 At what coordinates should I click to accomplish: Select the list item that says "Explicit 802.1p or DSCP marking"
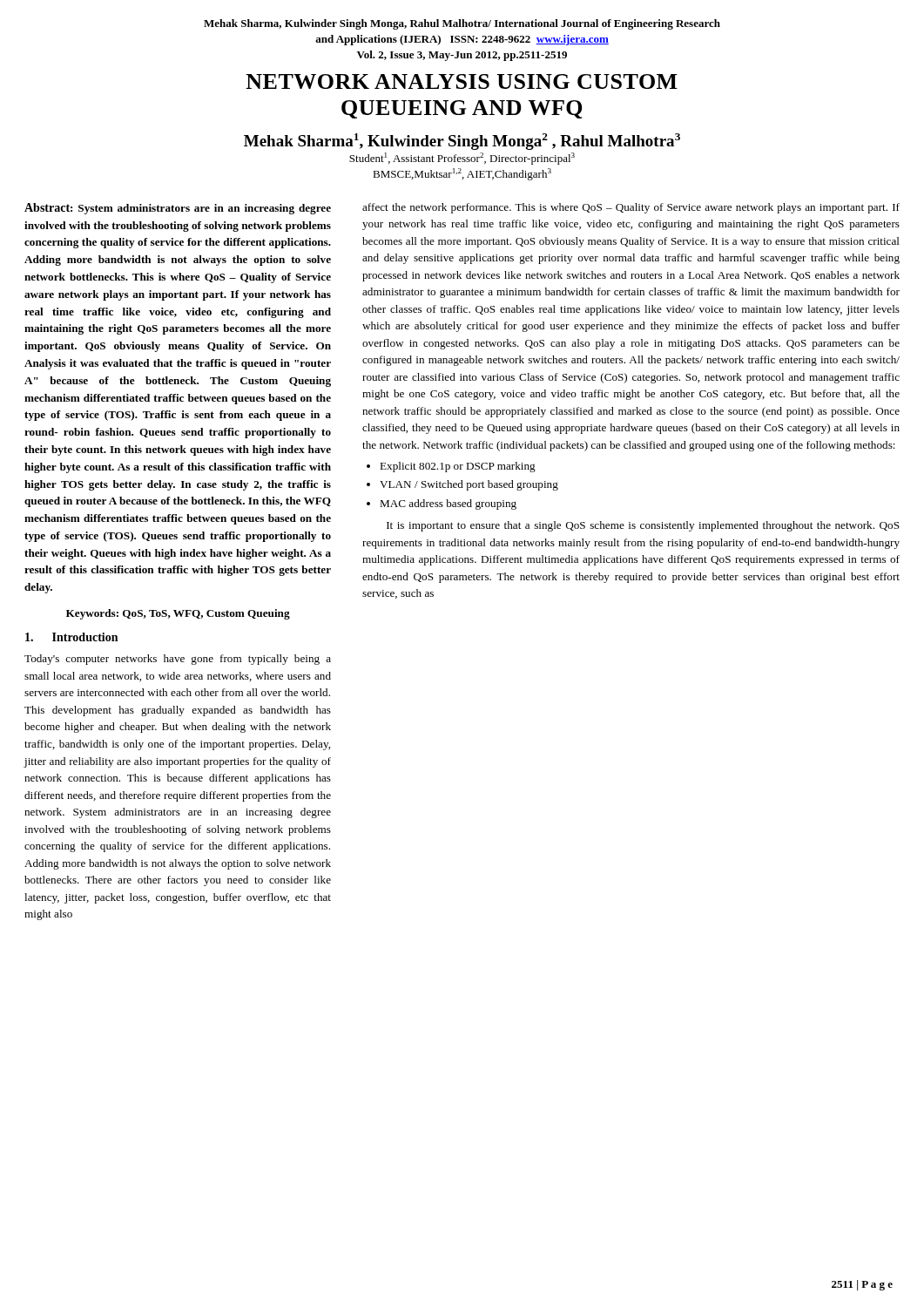click(457, 465)
